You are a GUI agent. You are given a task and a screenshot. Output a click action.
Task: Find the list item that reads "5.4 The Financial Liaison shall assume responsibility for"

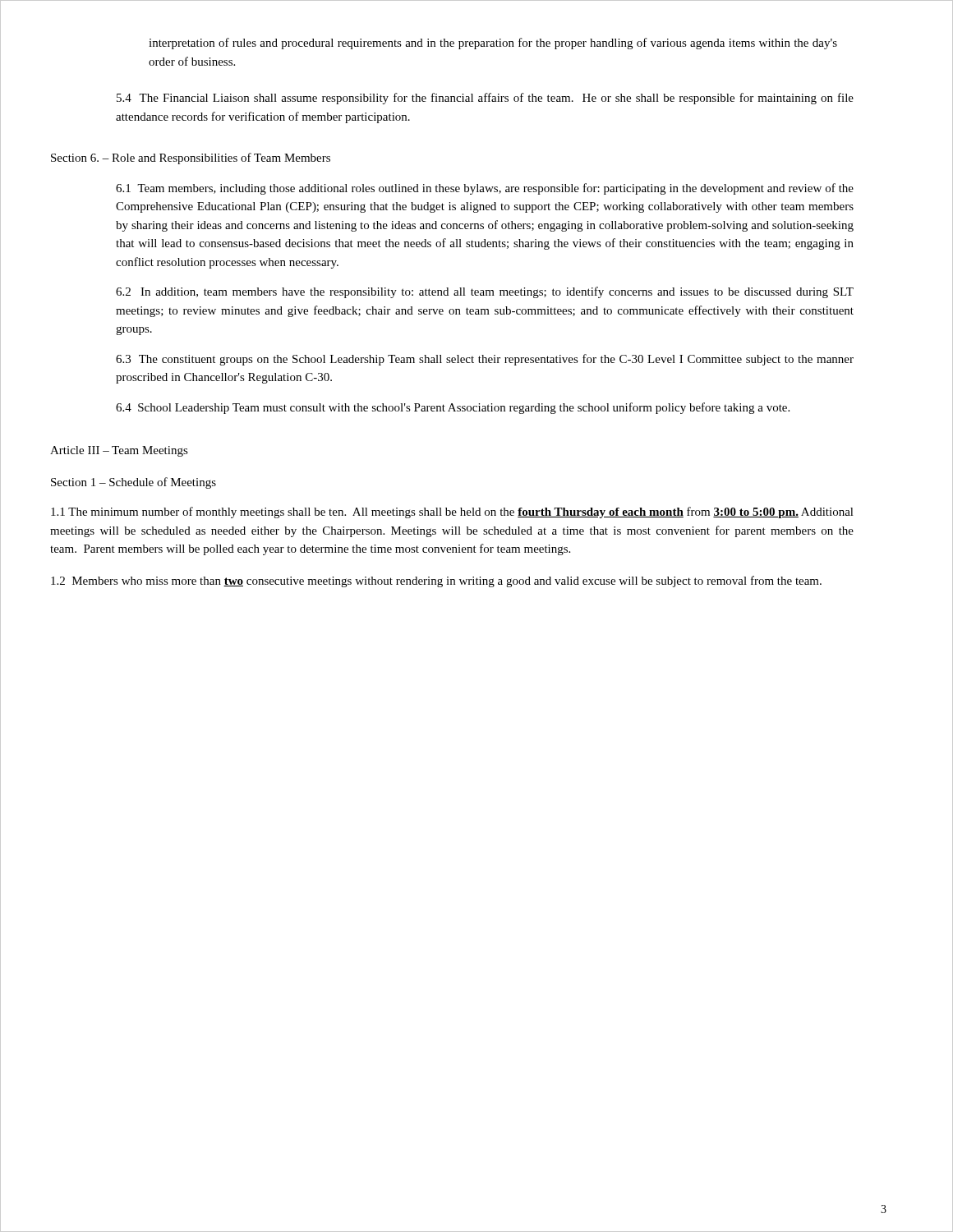point(485,107)
